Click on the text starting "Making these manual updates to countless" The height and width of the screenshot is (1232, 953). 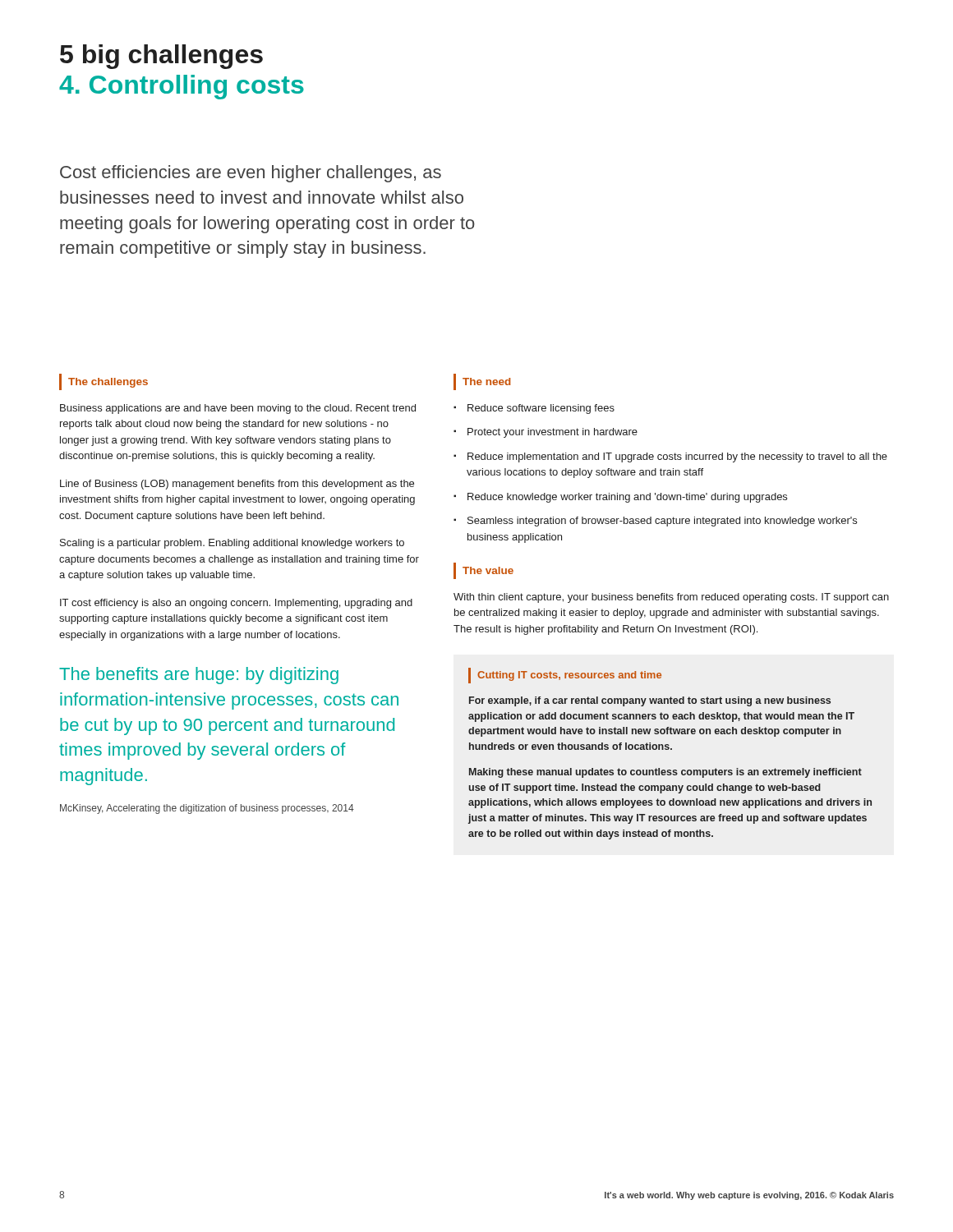tap(670, 803)
